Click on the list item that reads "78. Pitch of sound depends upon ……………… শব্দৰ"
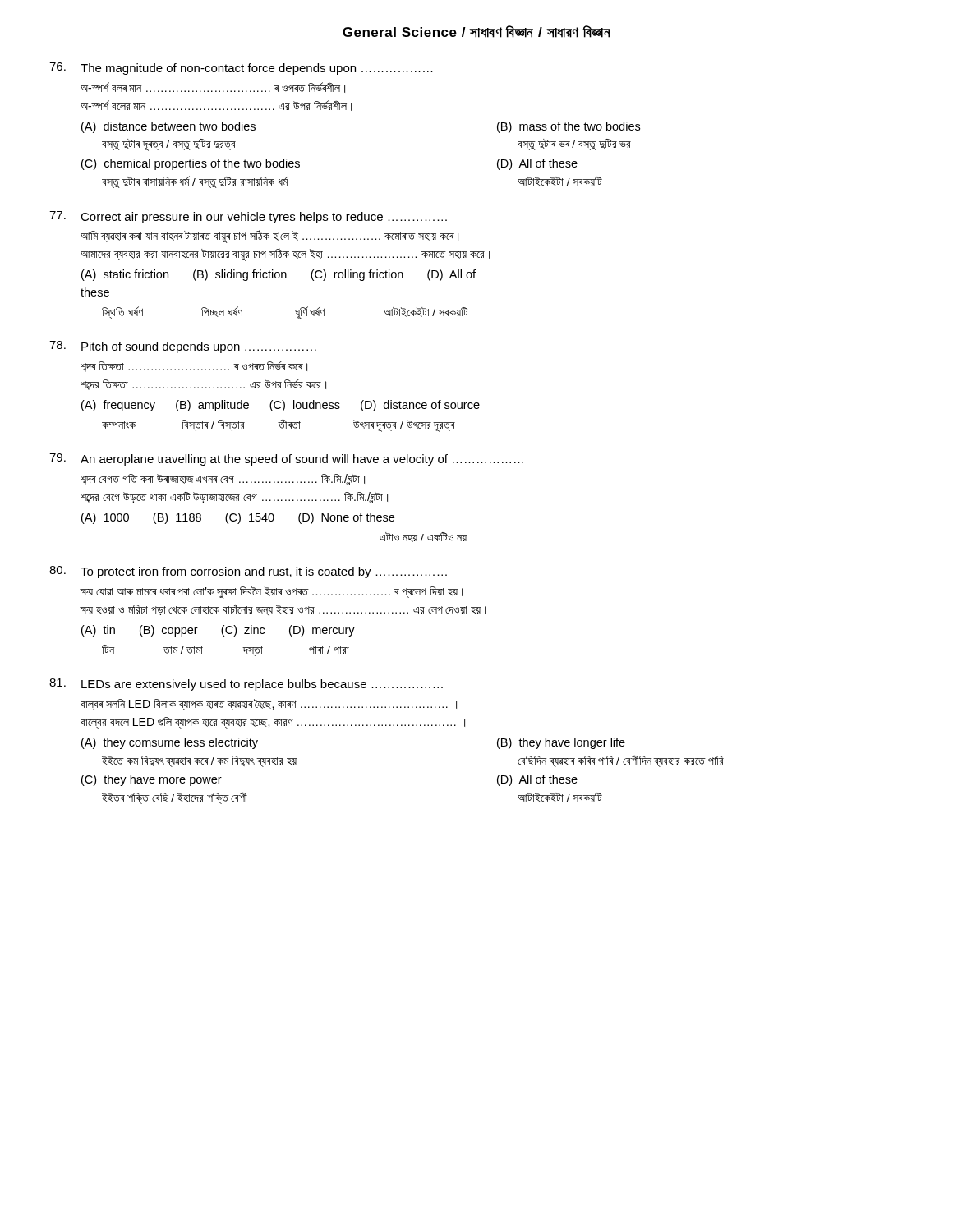Viewport: 953px width, 1232px height. coord(183,347)
